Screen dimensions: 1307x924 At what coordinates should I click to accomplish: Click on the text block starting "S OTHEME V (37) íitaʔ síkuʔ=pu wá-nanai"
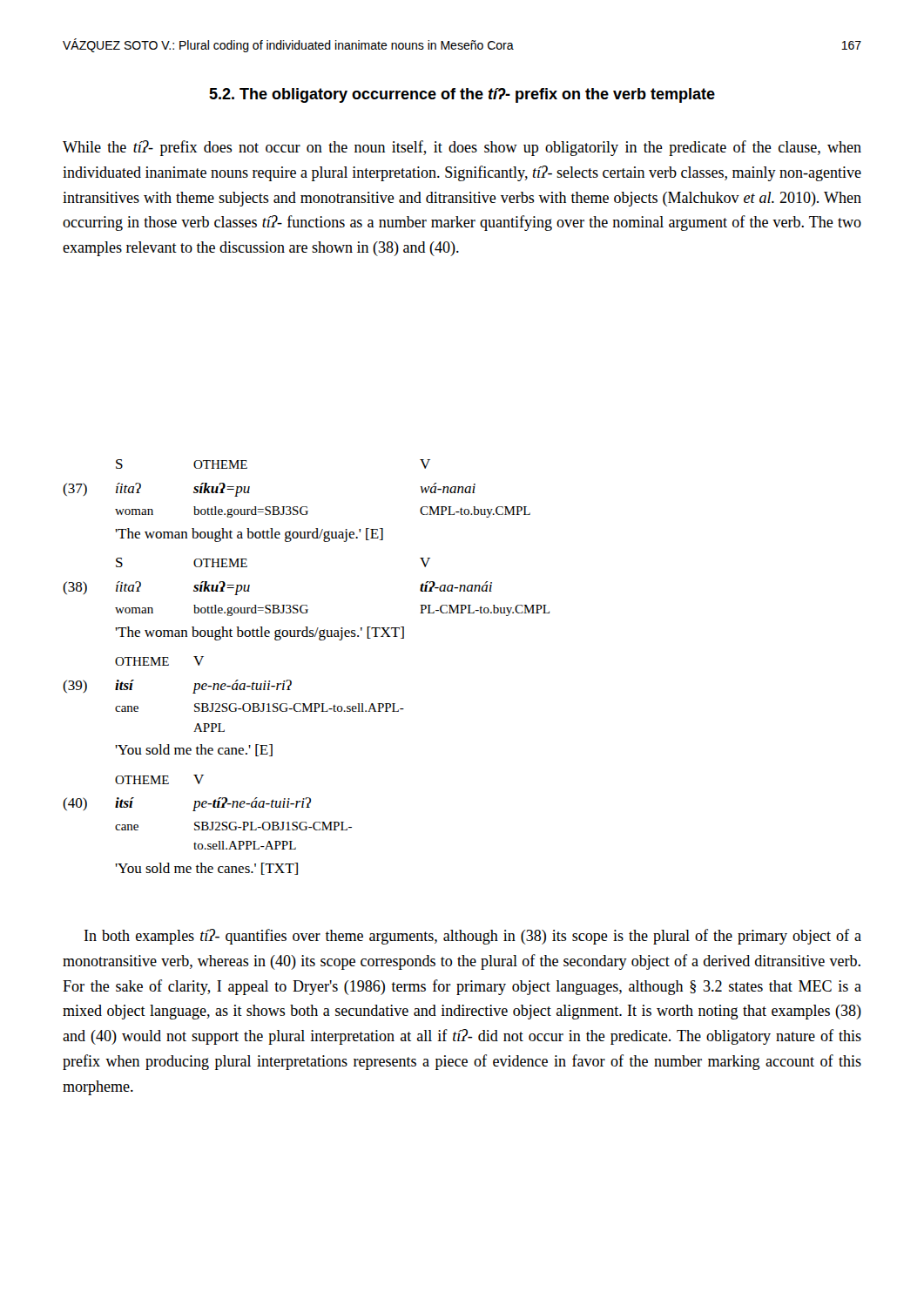click(x=462, y=499)
